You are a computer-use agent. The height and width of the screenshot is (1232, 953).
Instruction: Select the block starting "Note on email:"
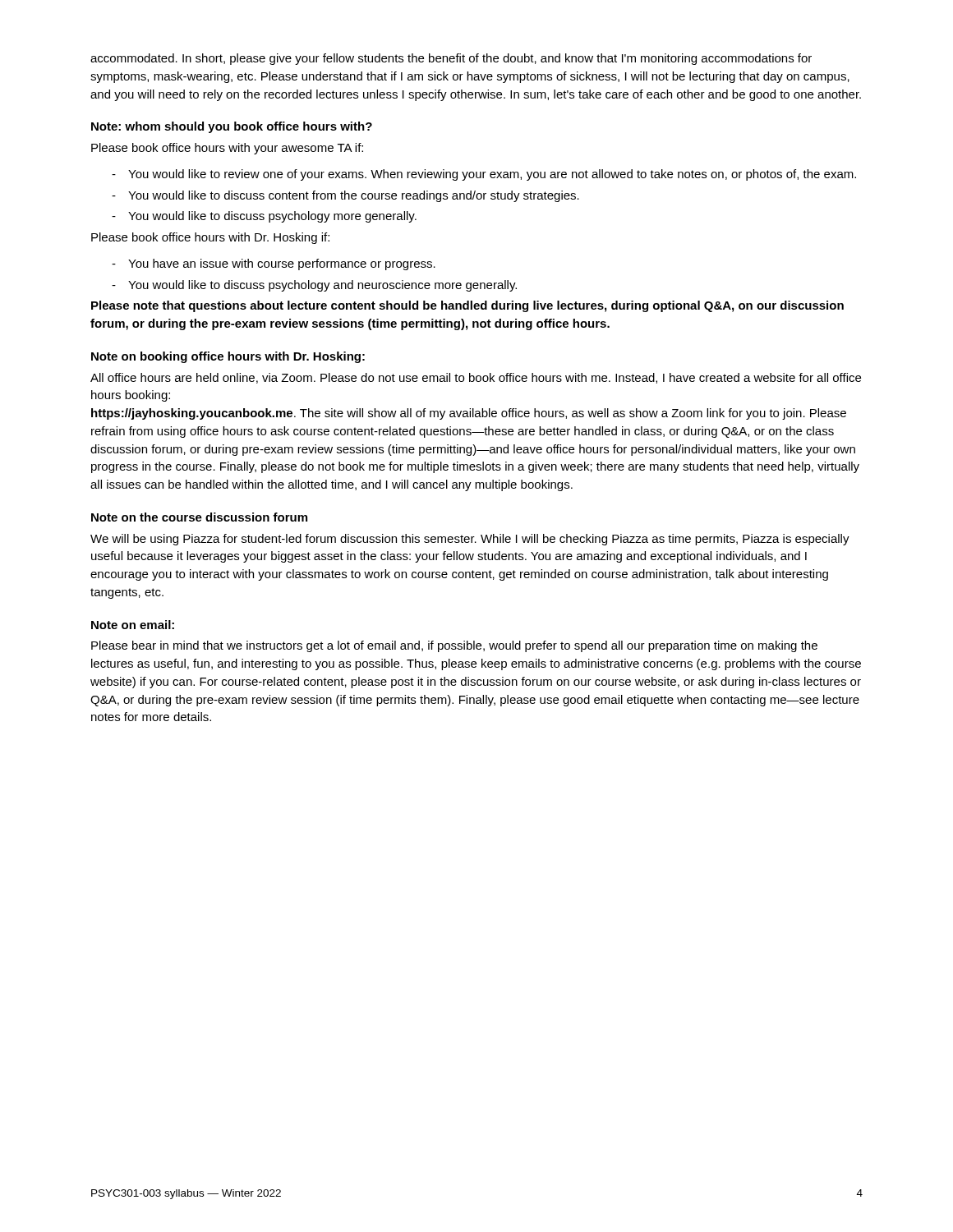133,625
